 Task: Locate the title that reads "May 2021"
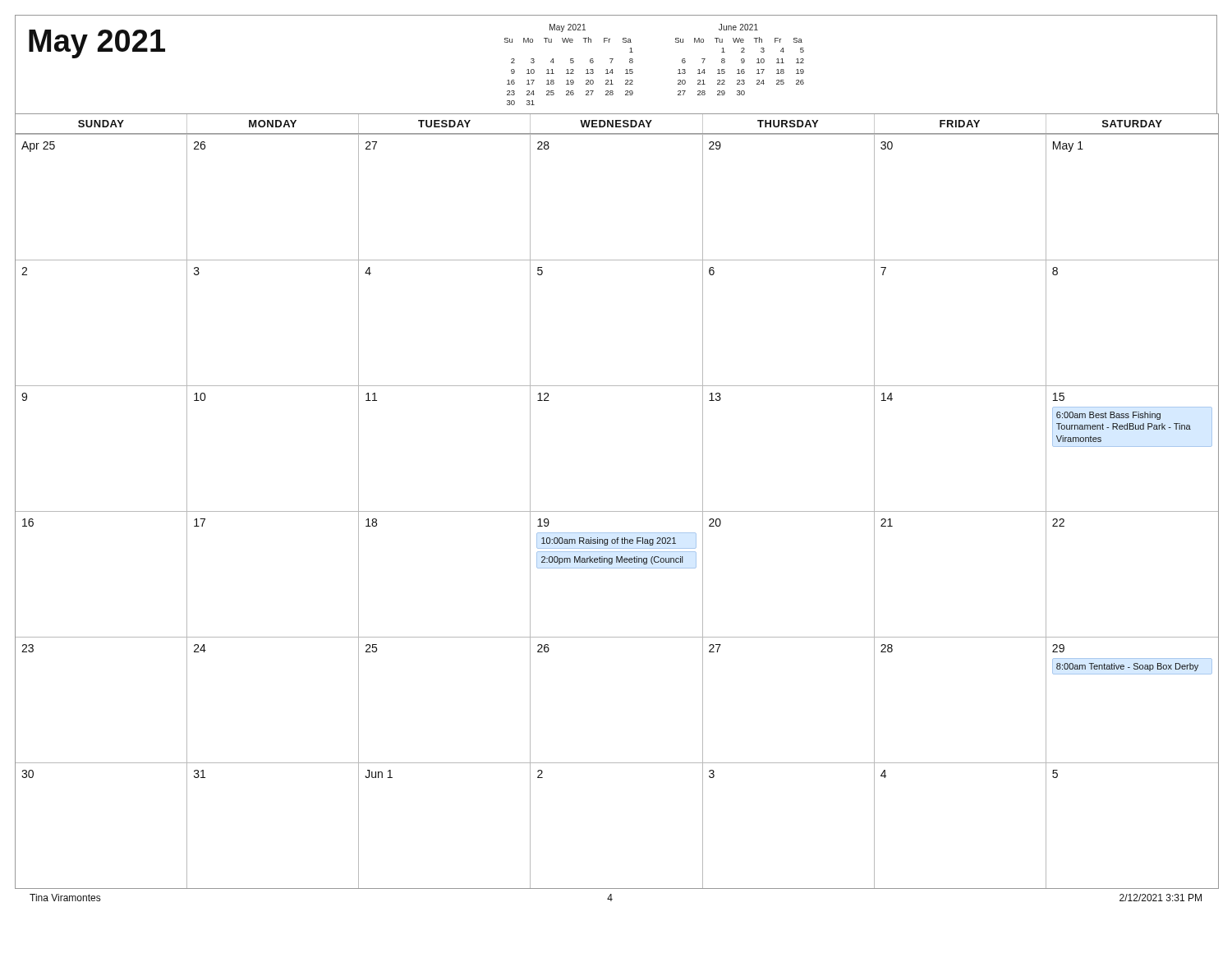[97, 41]
